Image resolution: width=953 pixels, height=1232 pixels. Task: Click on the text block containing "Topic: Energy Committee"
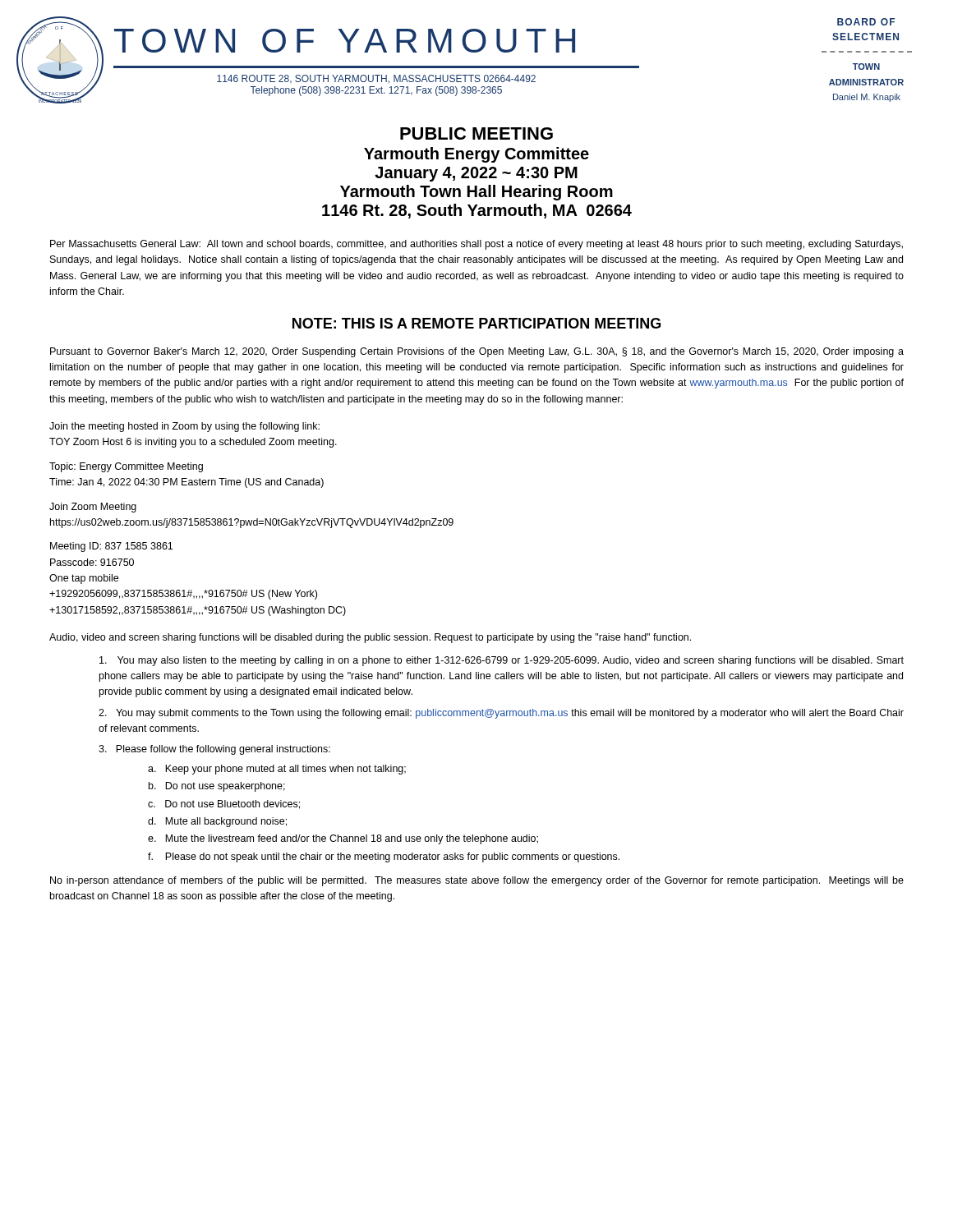(x=187, y=474)
